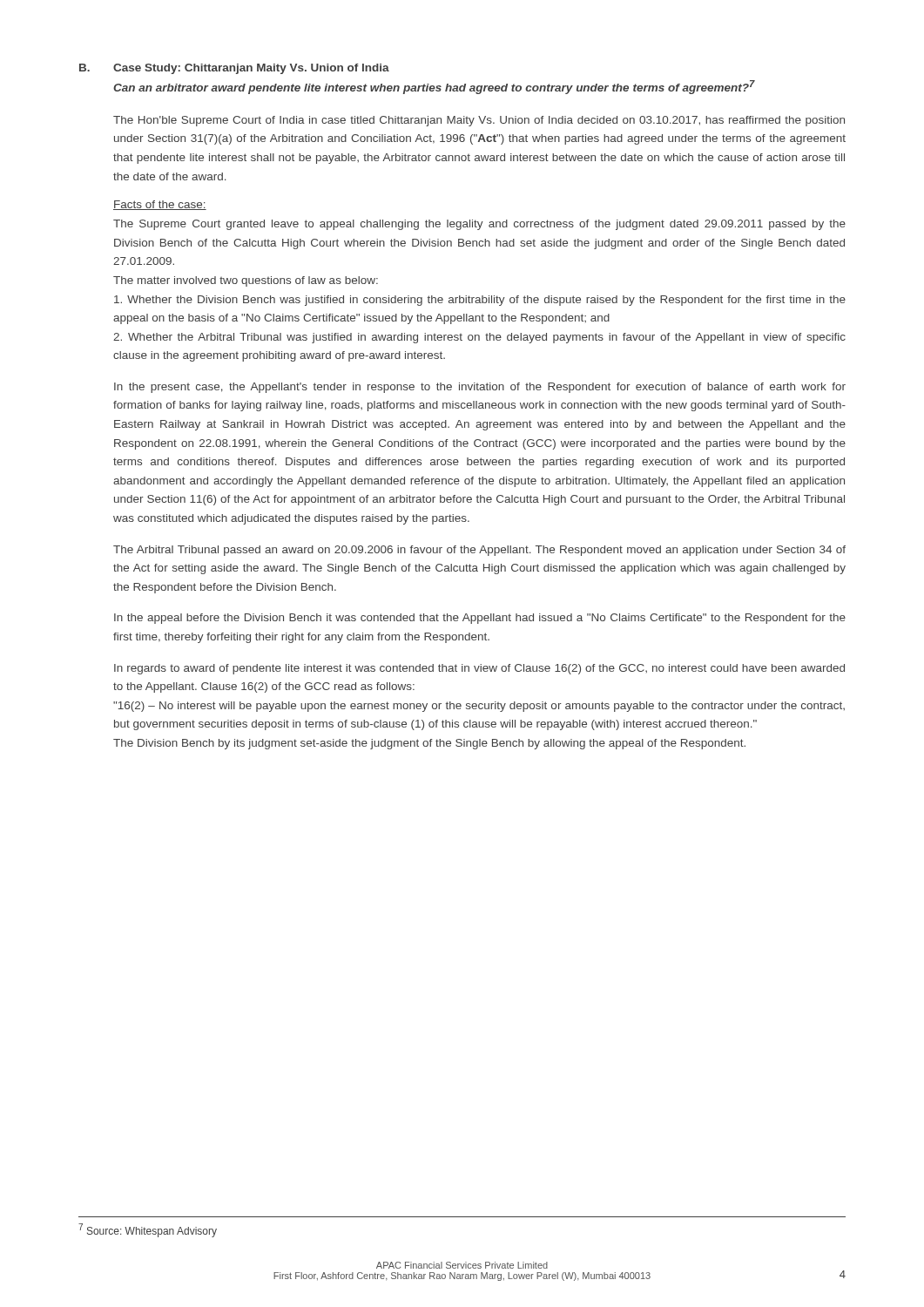
Task: Navigate to the passage starting "The Arbitral Tribunal passed an award on"
Action: pyautogui.click(x=479, y=568)
